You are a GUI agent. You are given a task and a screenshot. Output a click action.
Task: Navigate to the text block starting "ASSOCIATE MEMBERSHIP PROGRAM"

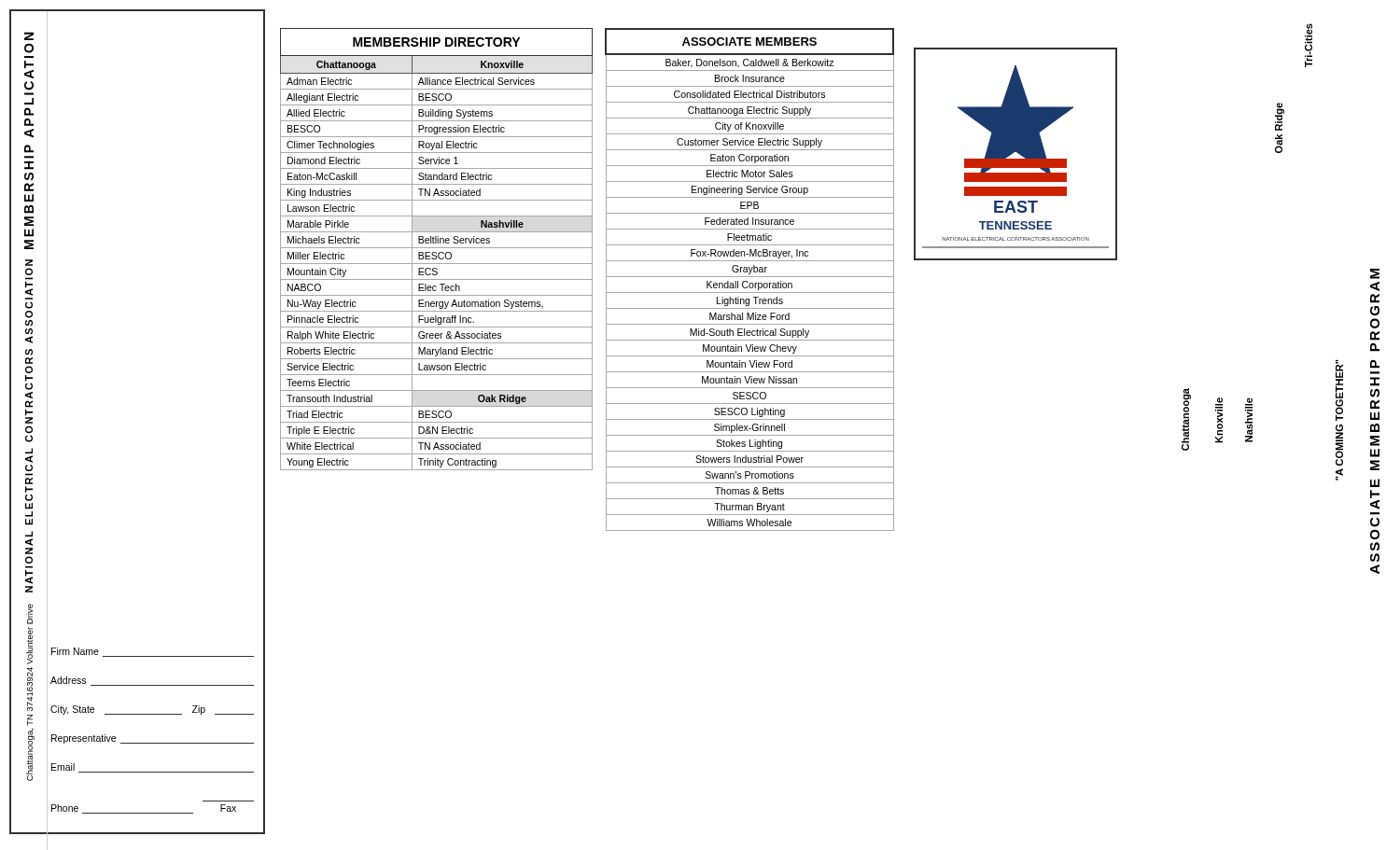1374,420
